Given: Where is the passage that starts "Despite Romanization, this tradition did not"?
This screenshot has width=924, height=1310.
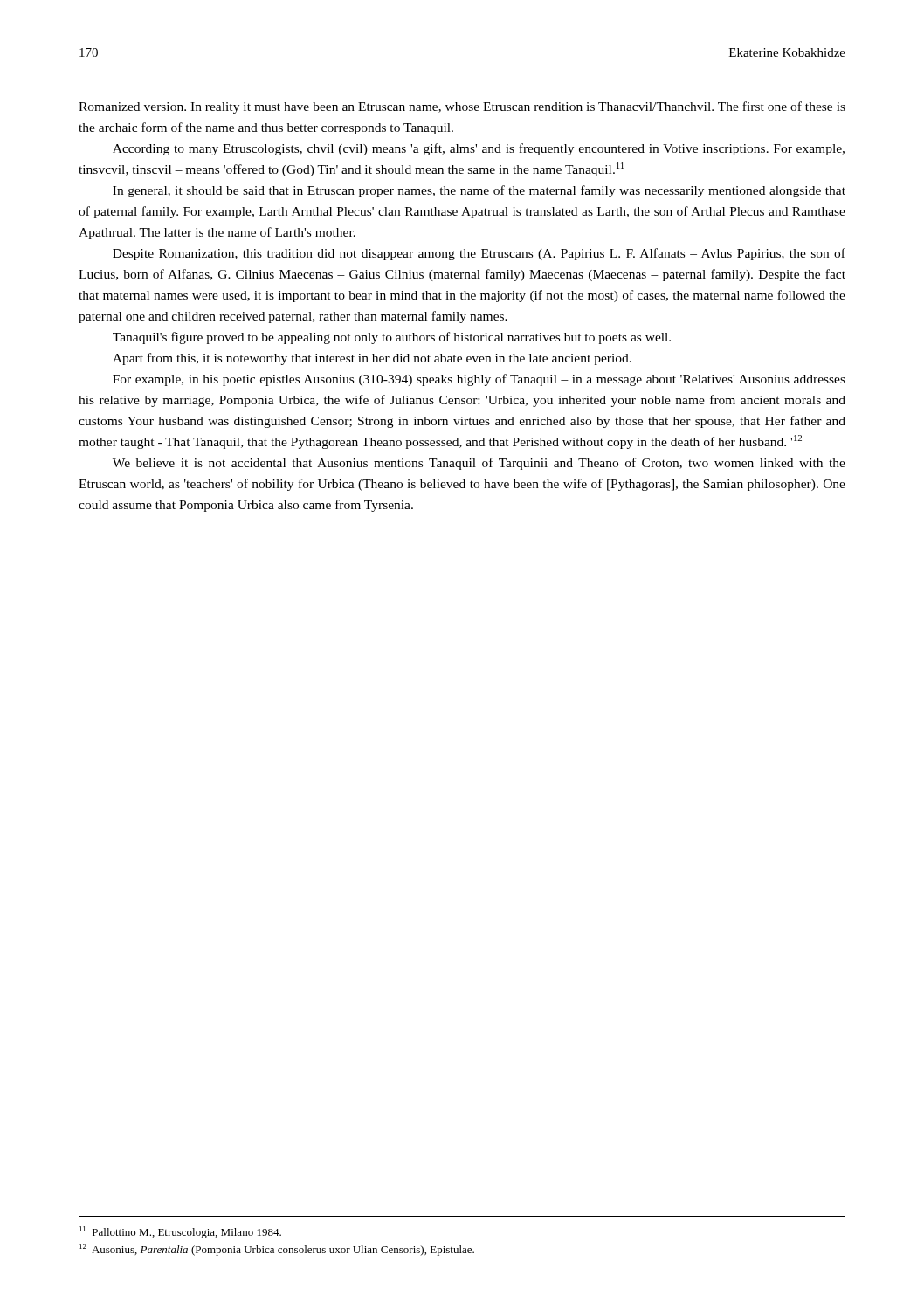Looking at the screenshot, I should (x=462, y=285).
